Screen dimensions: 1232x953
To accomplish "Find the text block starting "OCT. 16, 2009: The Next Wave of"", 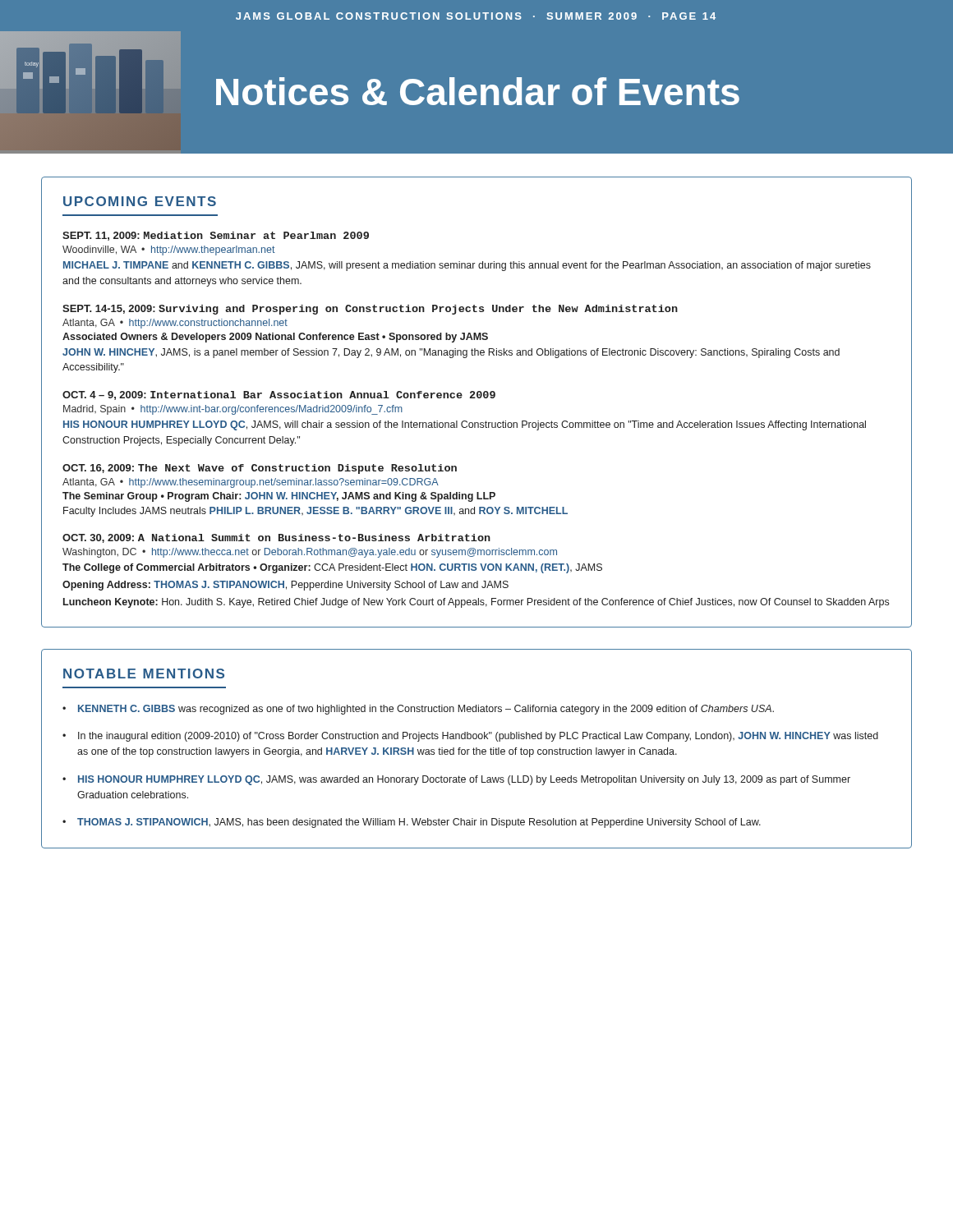I will 476,490.
